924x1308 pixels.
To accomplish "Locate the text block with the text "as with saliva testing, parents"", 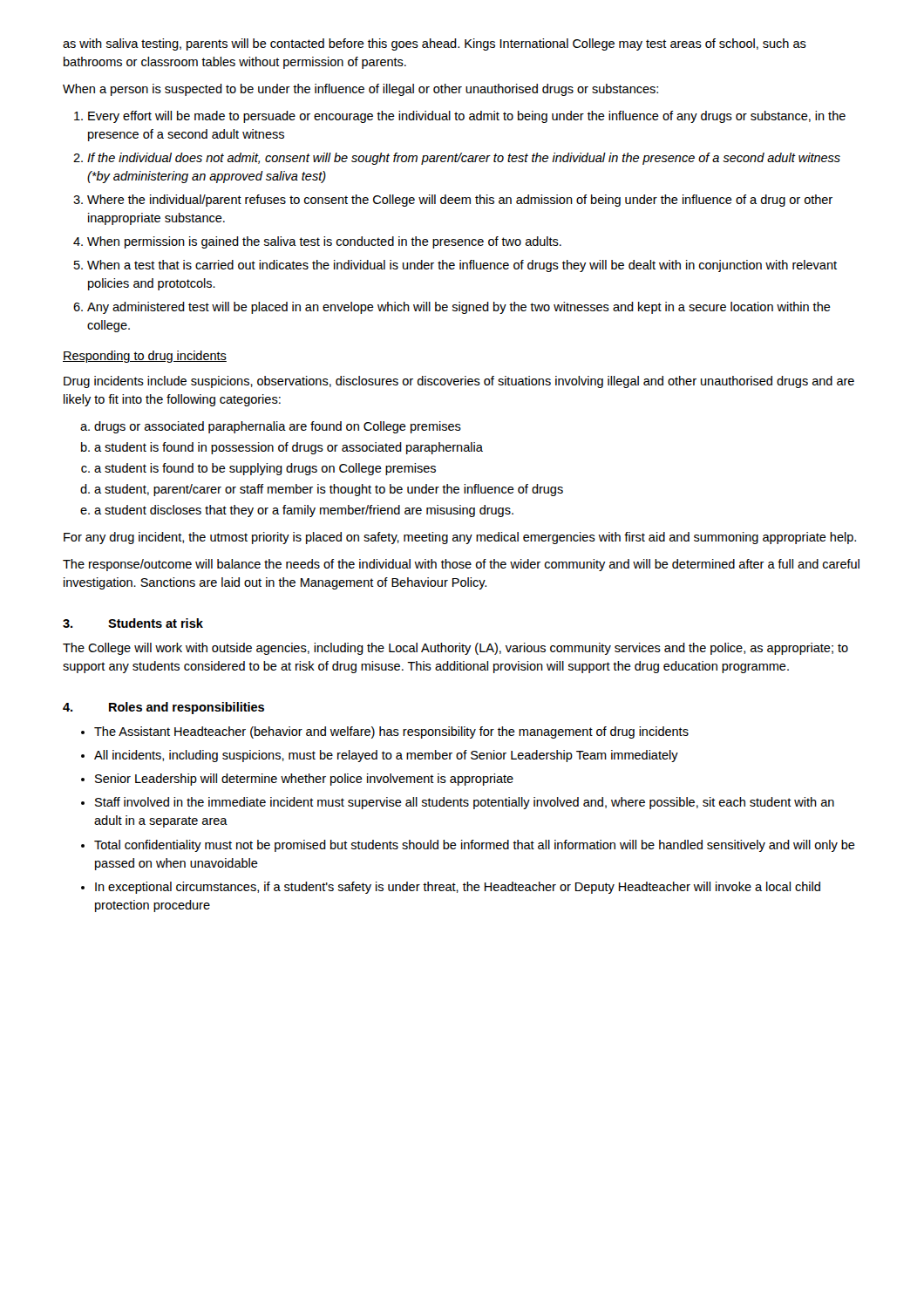I will click(x=462, y=53).
